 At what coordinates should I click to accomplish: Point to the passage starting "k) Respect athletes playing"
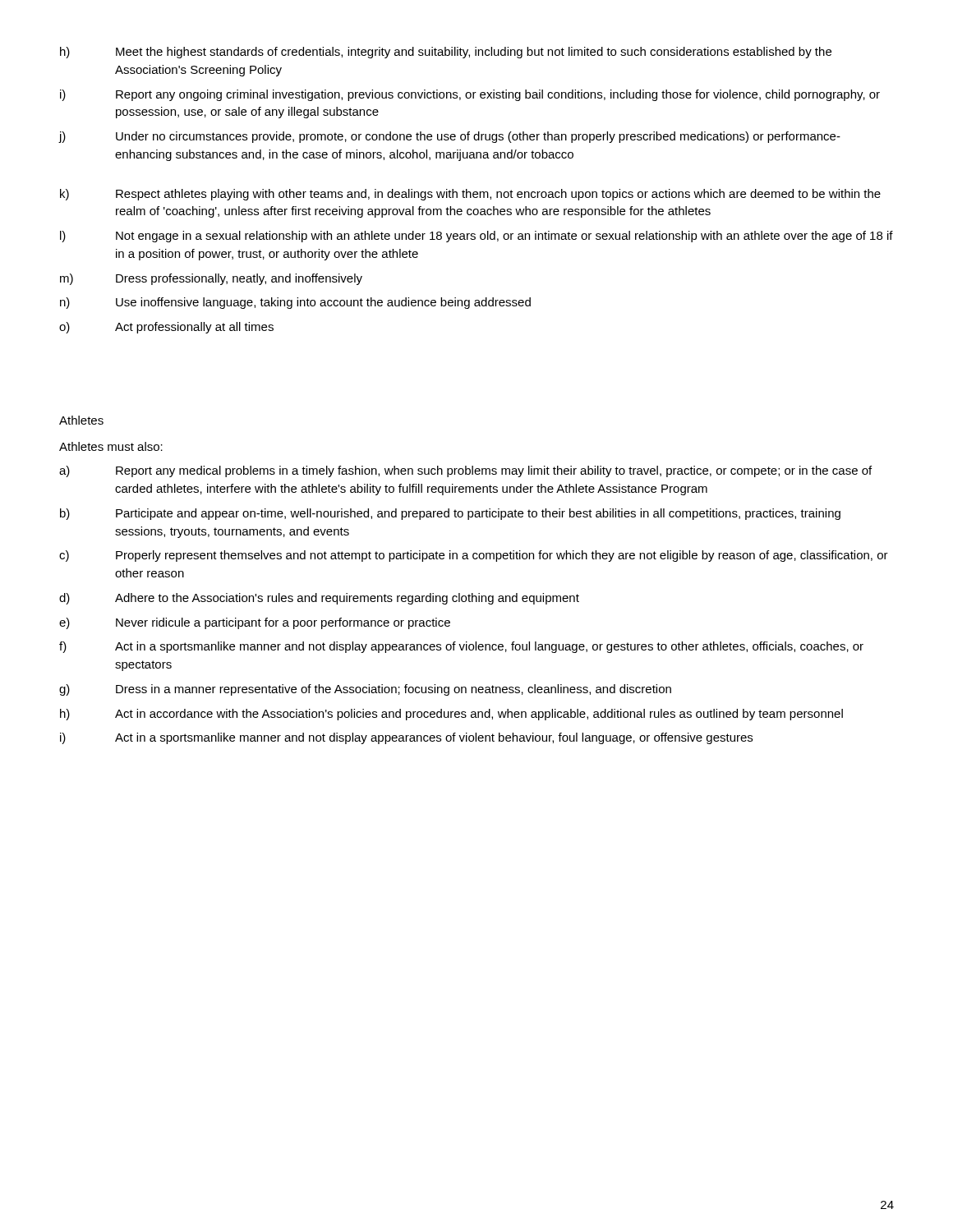pyautogui.click(x=476, y=202)
